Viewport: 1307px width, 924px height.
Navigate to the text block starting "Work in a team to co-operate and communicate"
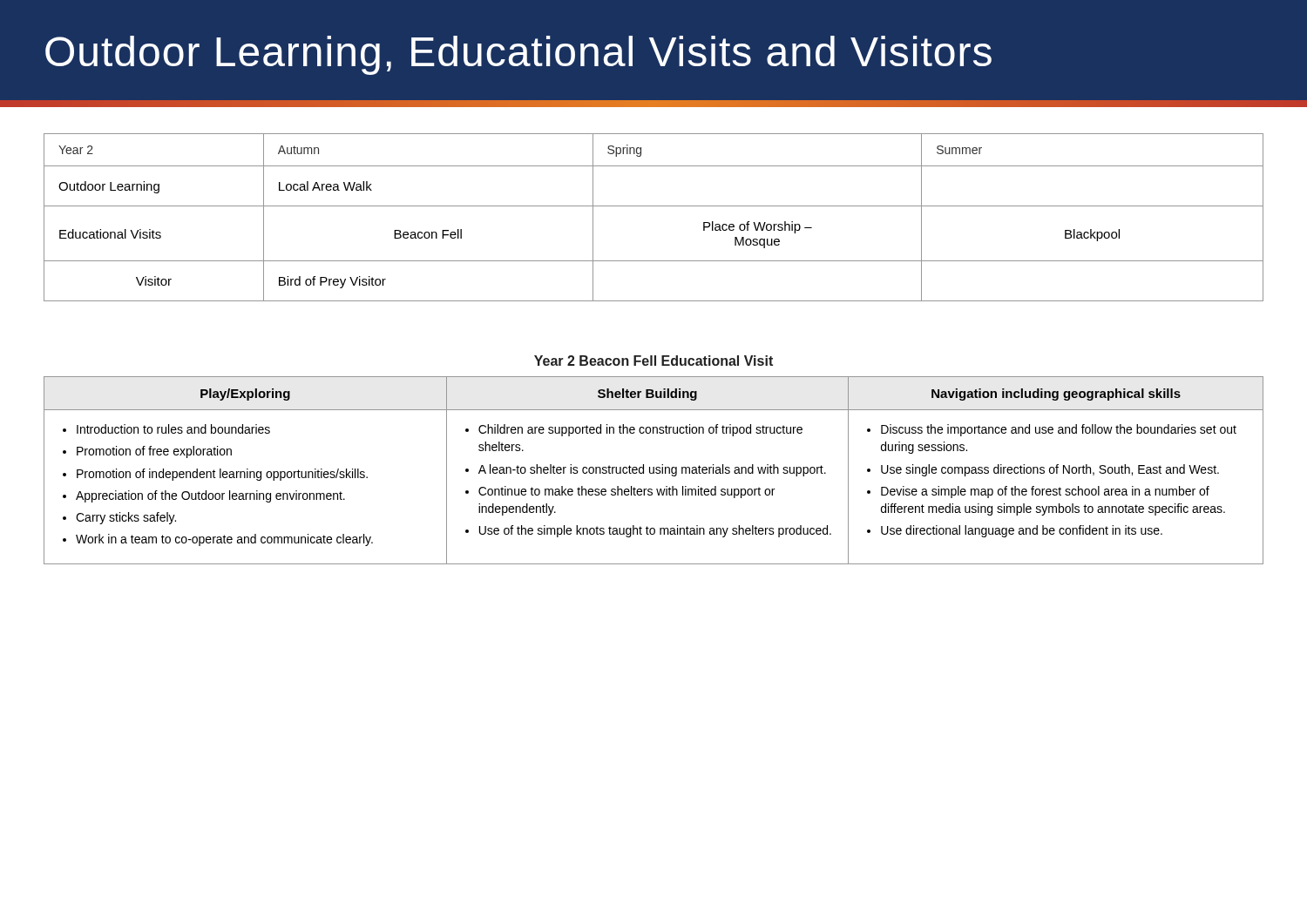[225, 539]
